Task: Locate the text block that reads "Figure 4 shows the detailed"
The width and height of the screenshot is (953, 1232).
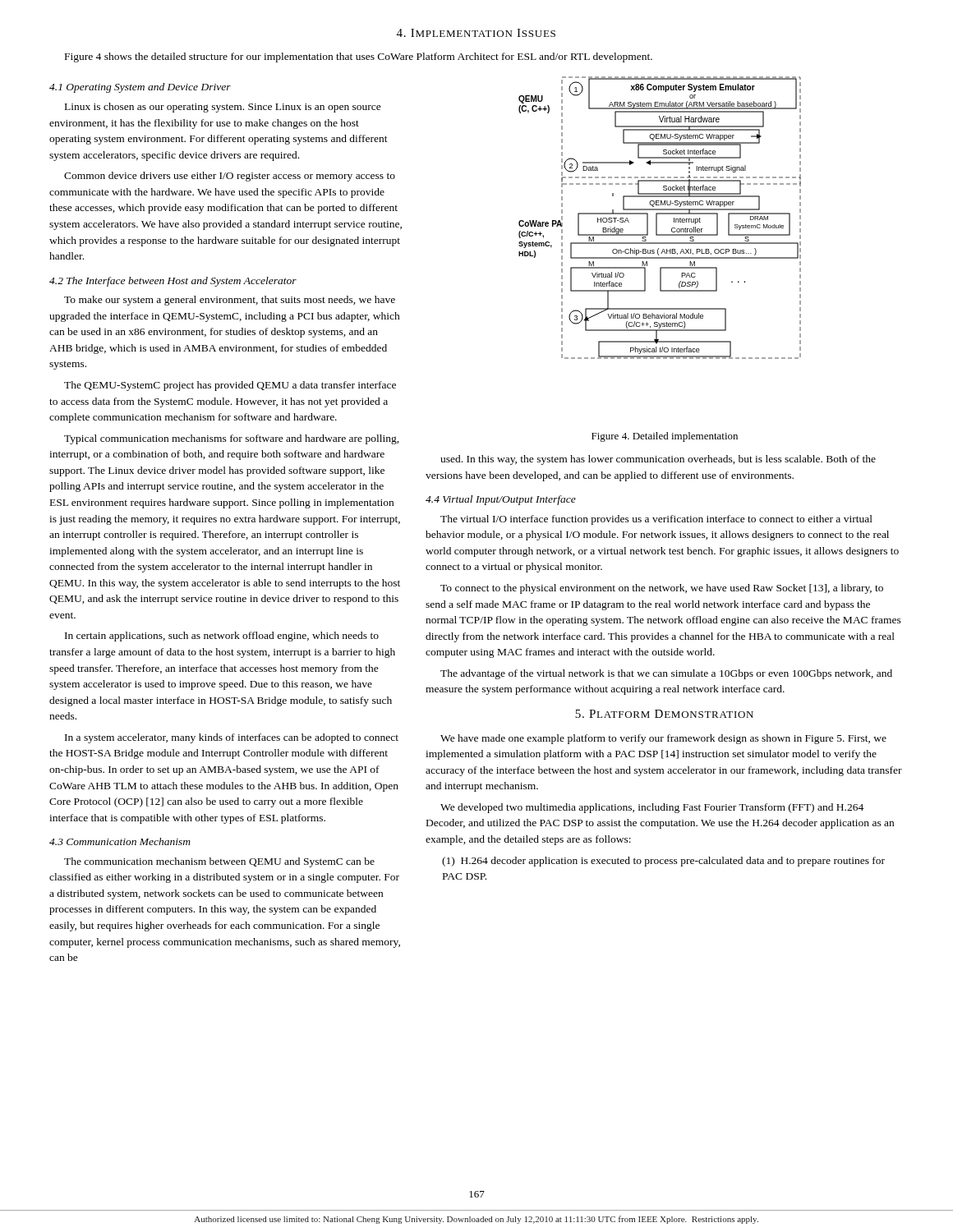Action: (358, 56)
